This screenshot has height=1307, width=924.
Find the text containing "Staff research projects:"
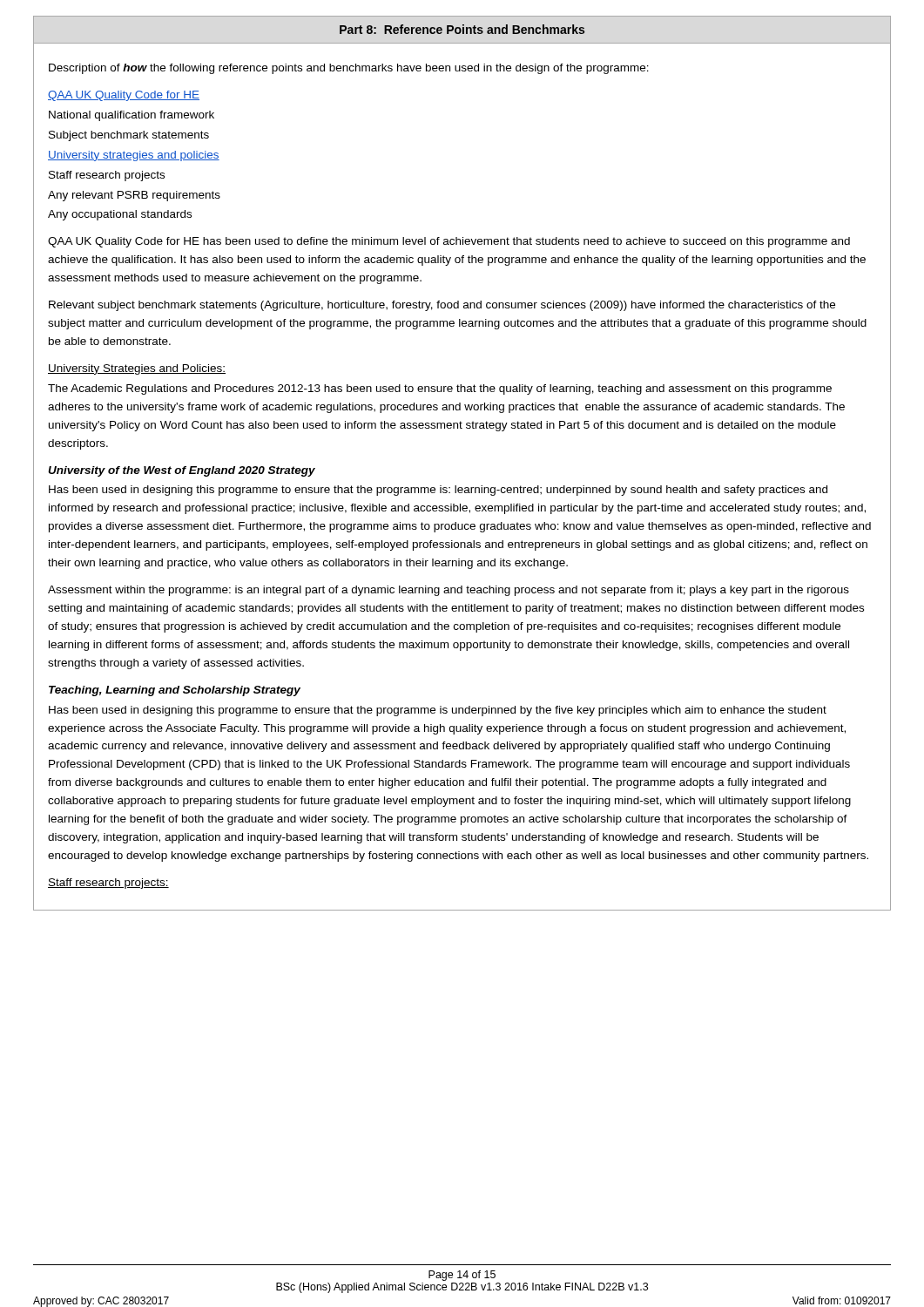(x=108, y=882)
